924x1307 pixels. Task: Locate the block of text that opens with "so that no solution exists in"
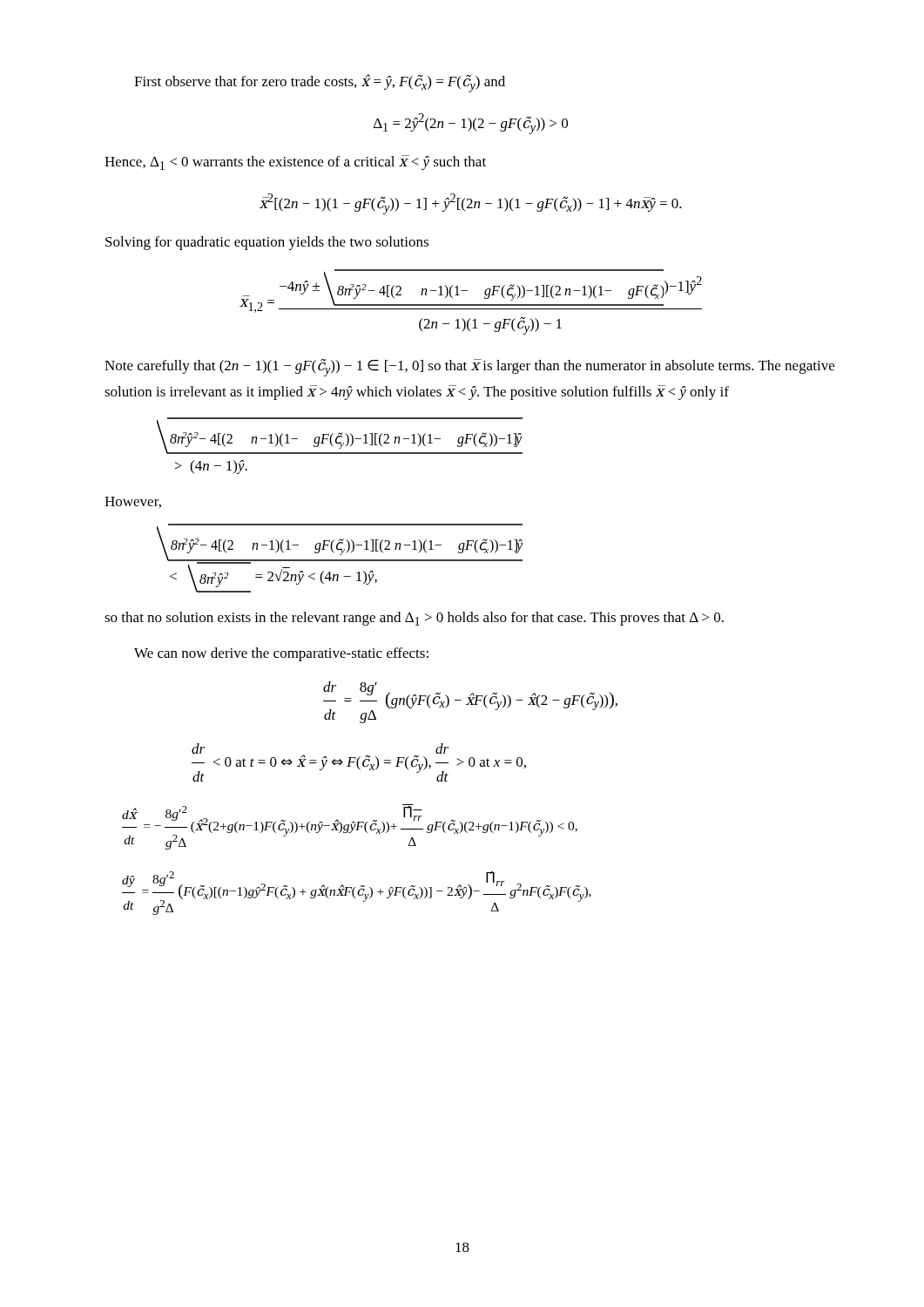pos(415,619)
